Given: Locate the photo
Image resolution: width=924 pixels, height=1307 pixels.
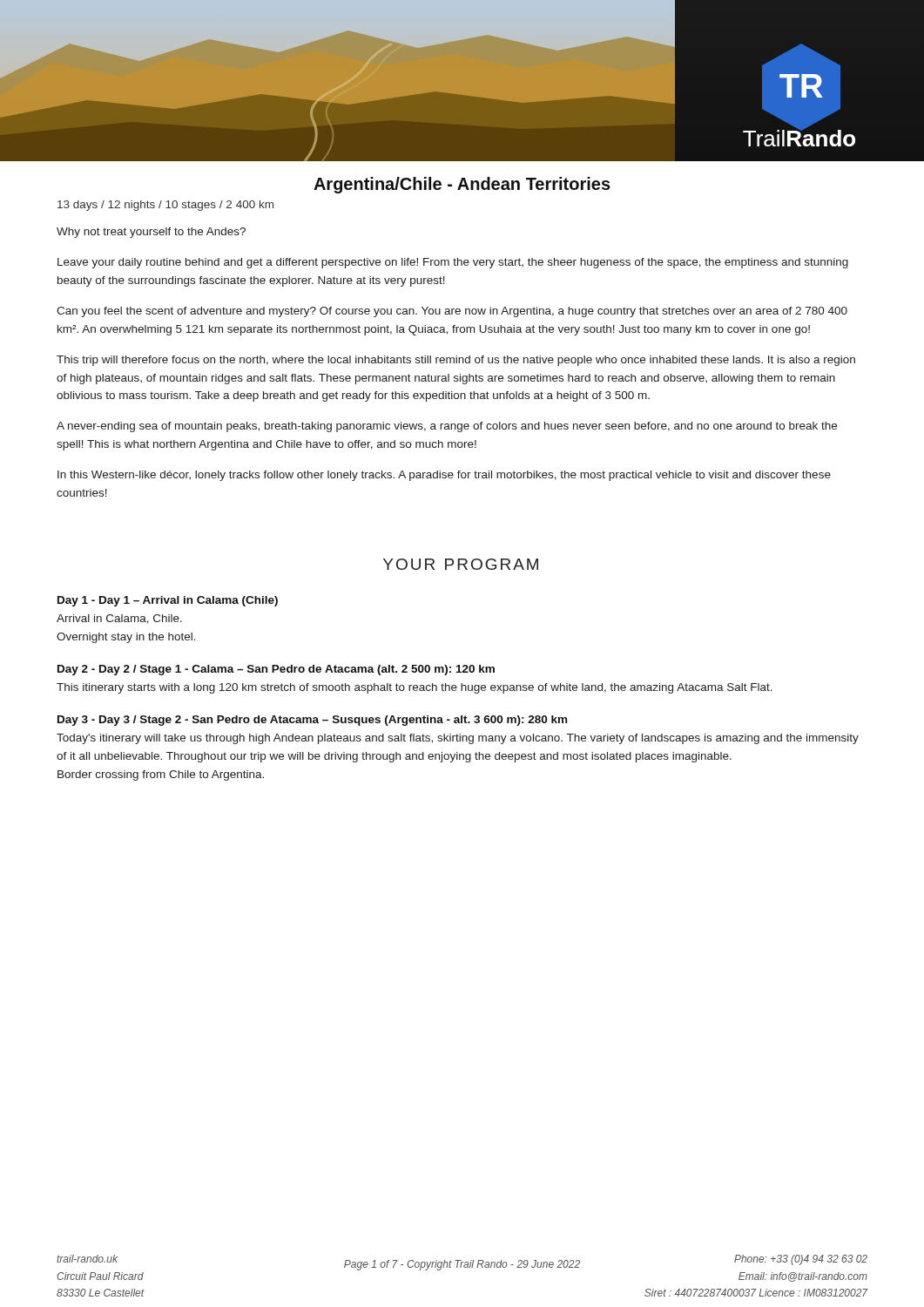Looking at the screenshot, I should tap(462, 81).
